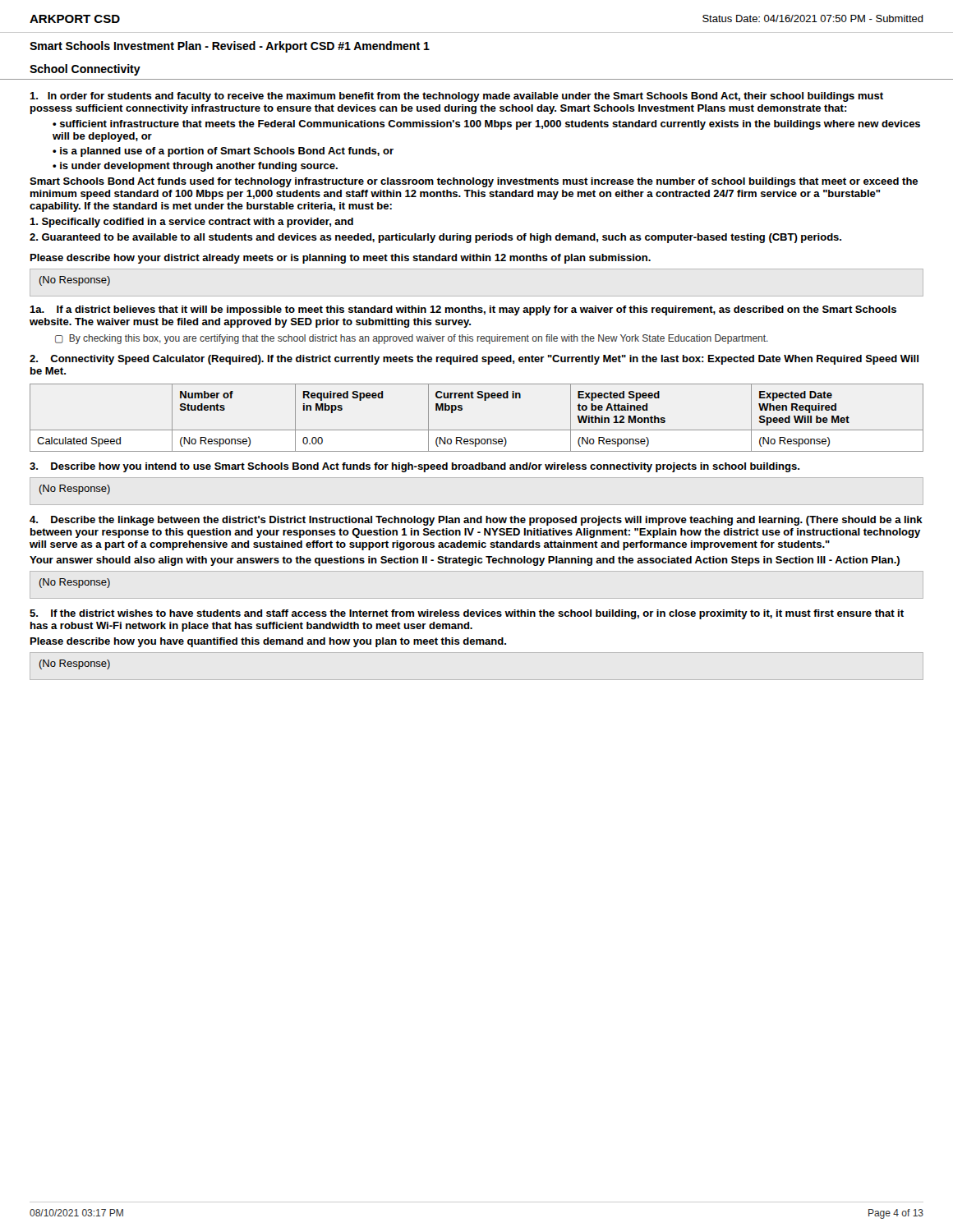Click on the section header that reads "School Connectivity"
This screenshot has height=1232, width=953.
[85, 69]
